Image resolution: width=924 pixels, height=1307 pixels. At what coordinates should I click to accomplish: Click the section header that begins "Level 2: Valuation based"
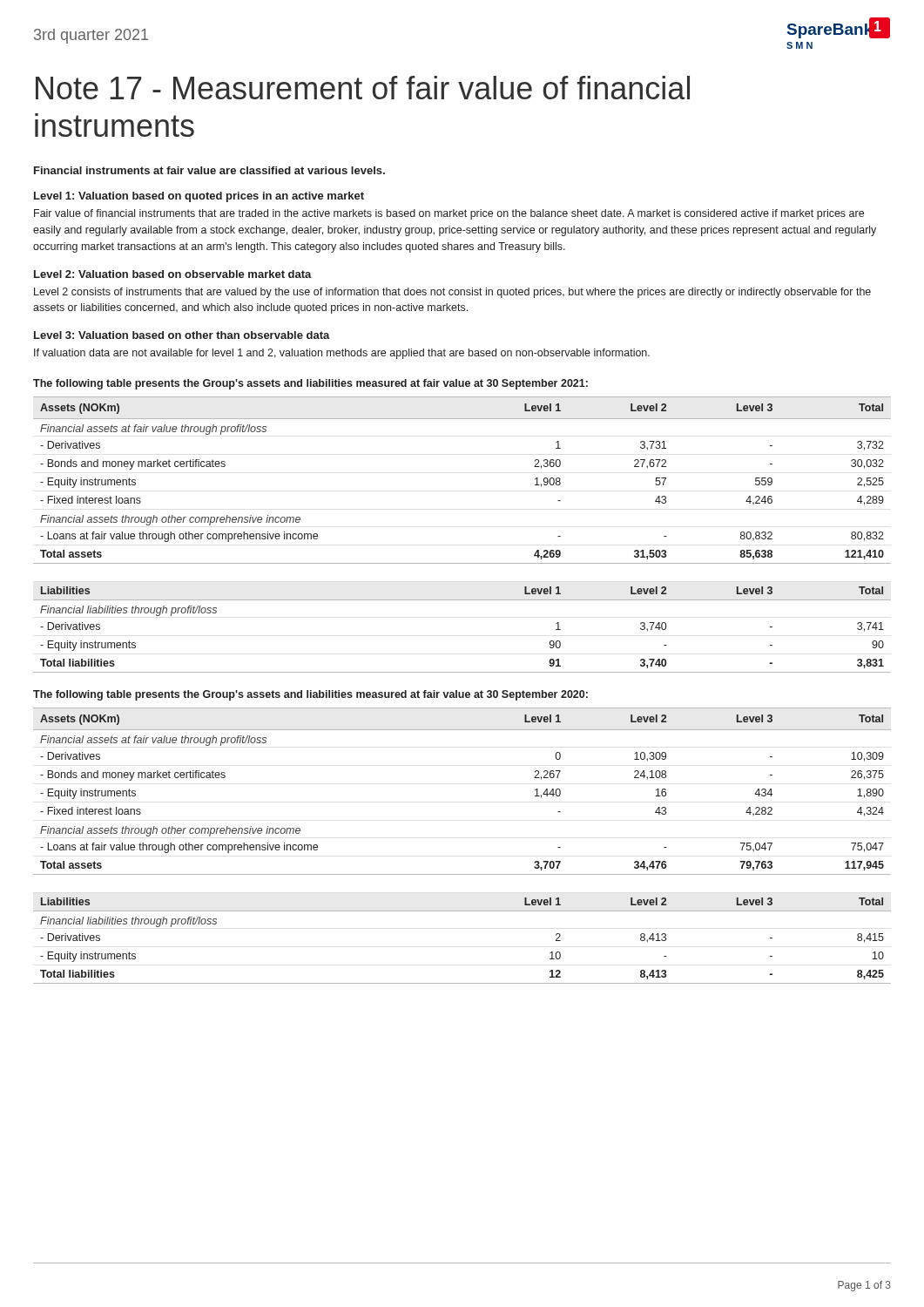coord(172,274)
